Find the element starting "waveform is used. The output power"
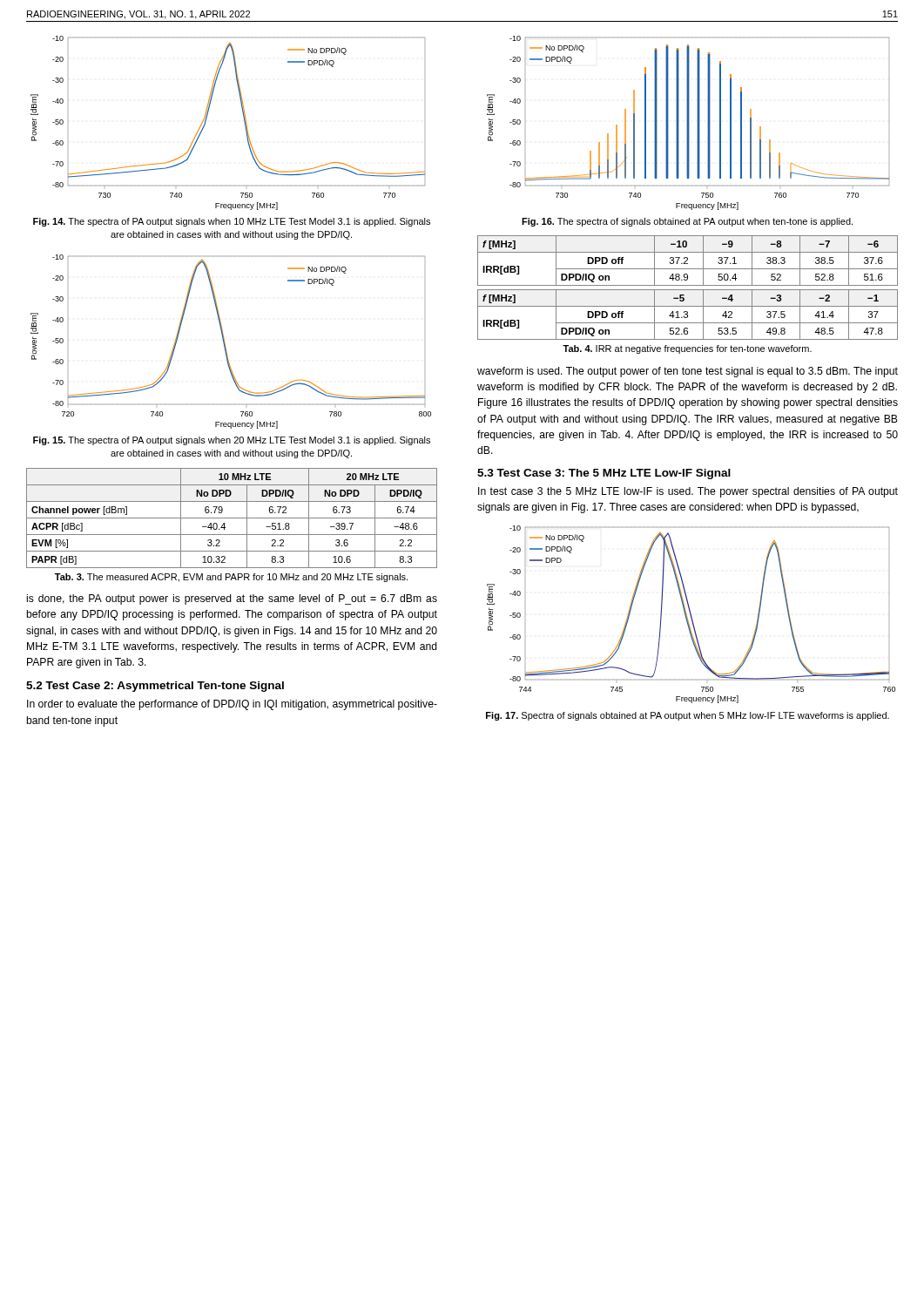 [688, 411]
